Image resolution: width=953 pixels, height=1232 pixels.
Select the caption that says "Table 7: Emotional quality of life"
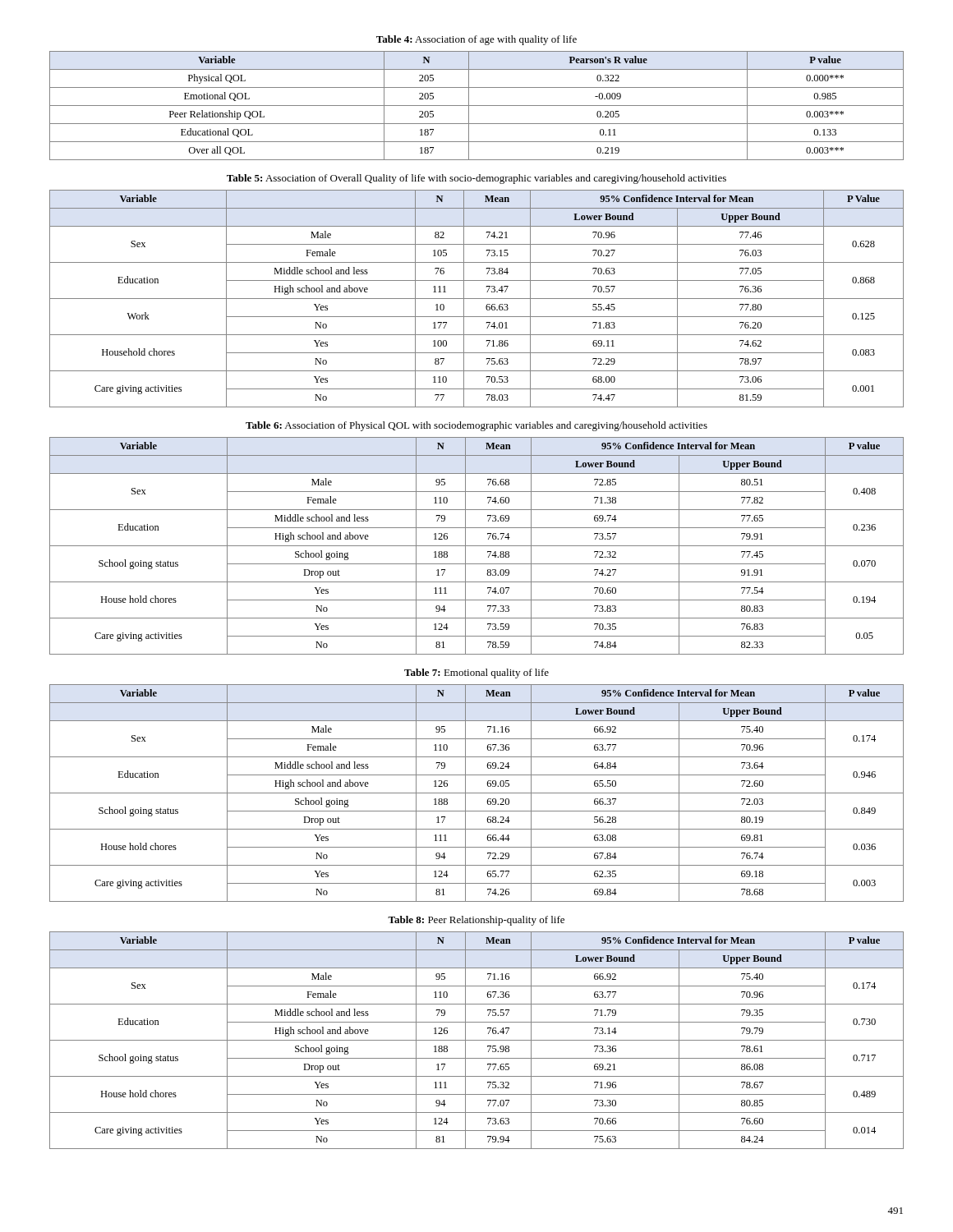point(476,672)
